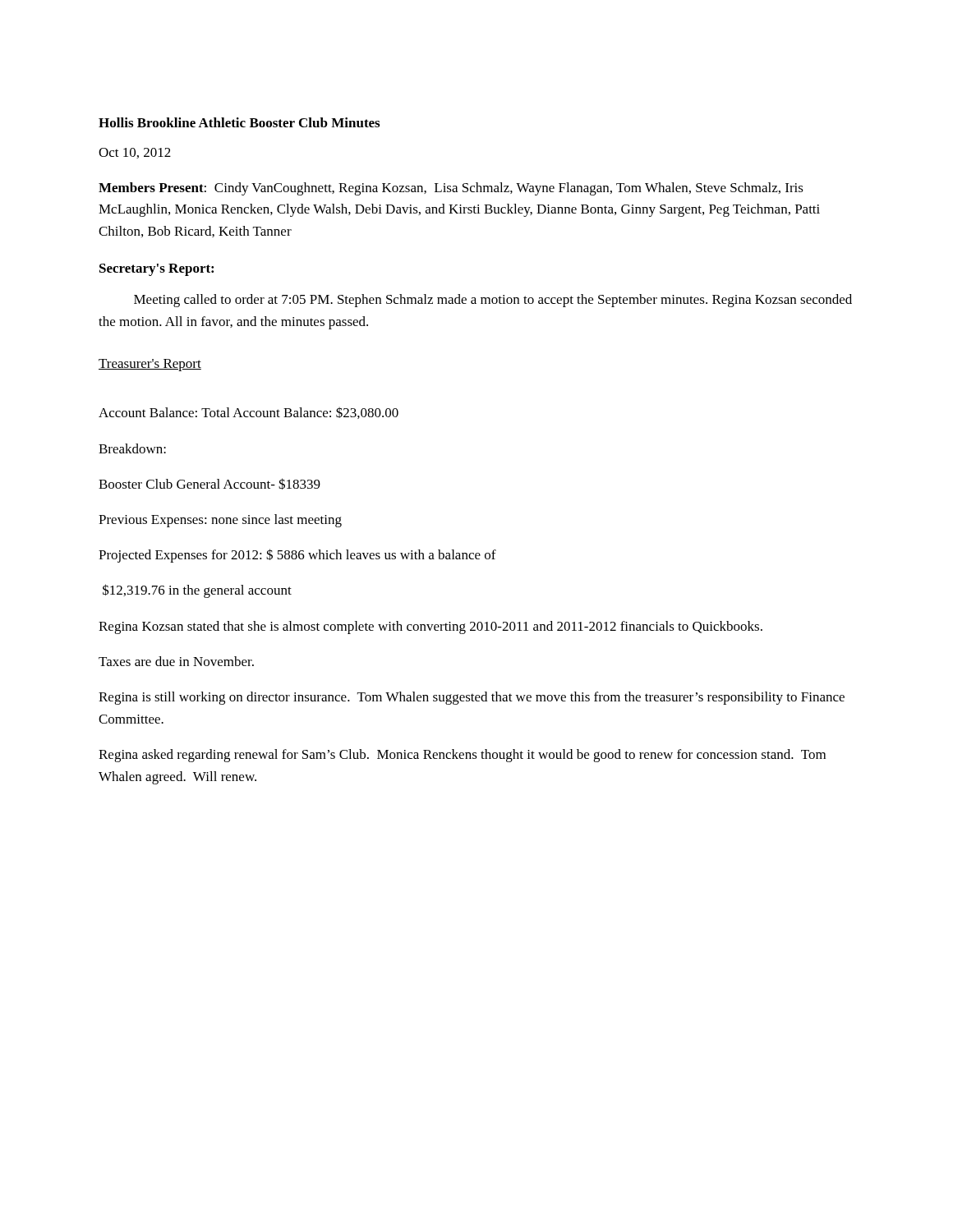Image resolution: width=953 pixels, height=1232 pixels.
Task: Point to the text block starting "Regina Kozsan stated that she is almost"
Action: tap(431, 626)
